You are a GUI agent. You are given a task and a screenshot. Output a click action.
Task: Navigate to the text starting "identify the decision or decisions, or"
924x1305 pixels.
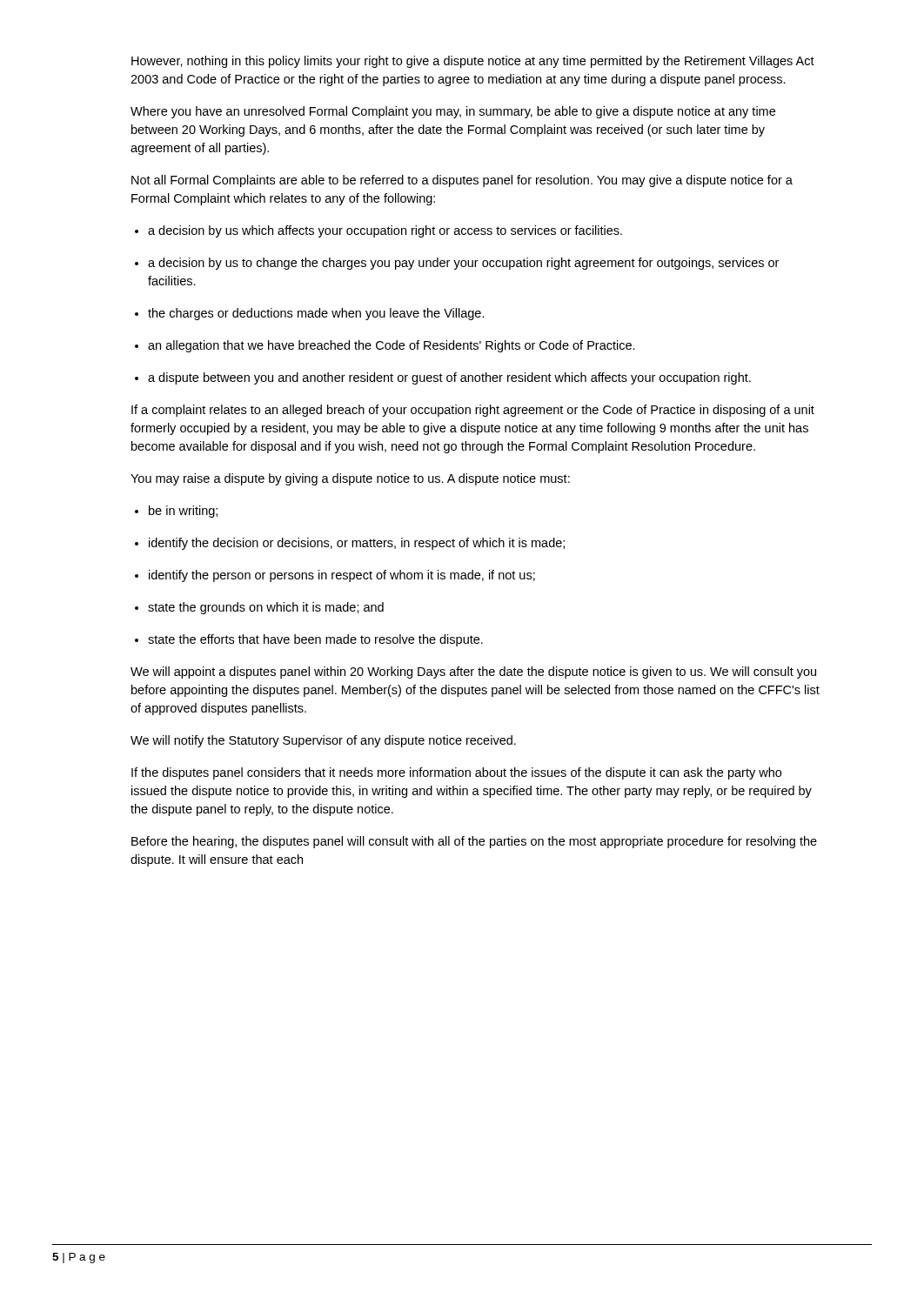click(475, 544)
